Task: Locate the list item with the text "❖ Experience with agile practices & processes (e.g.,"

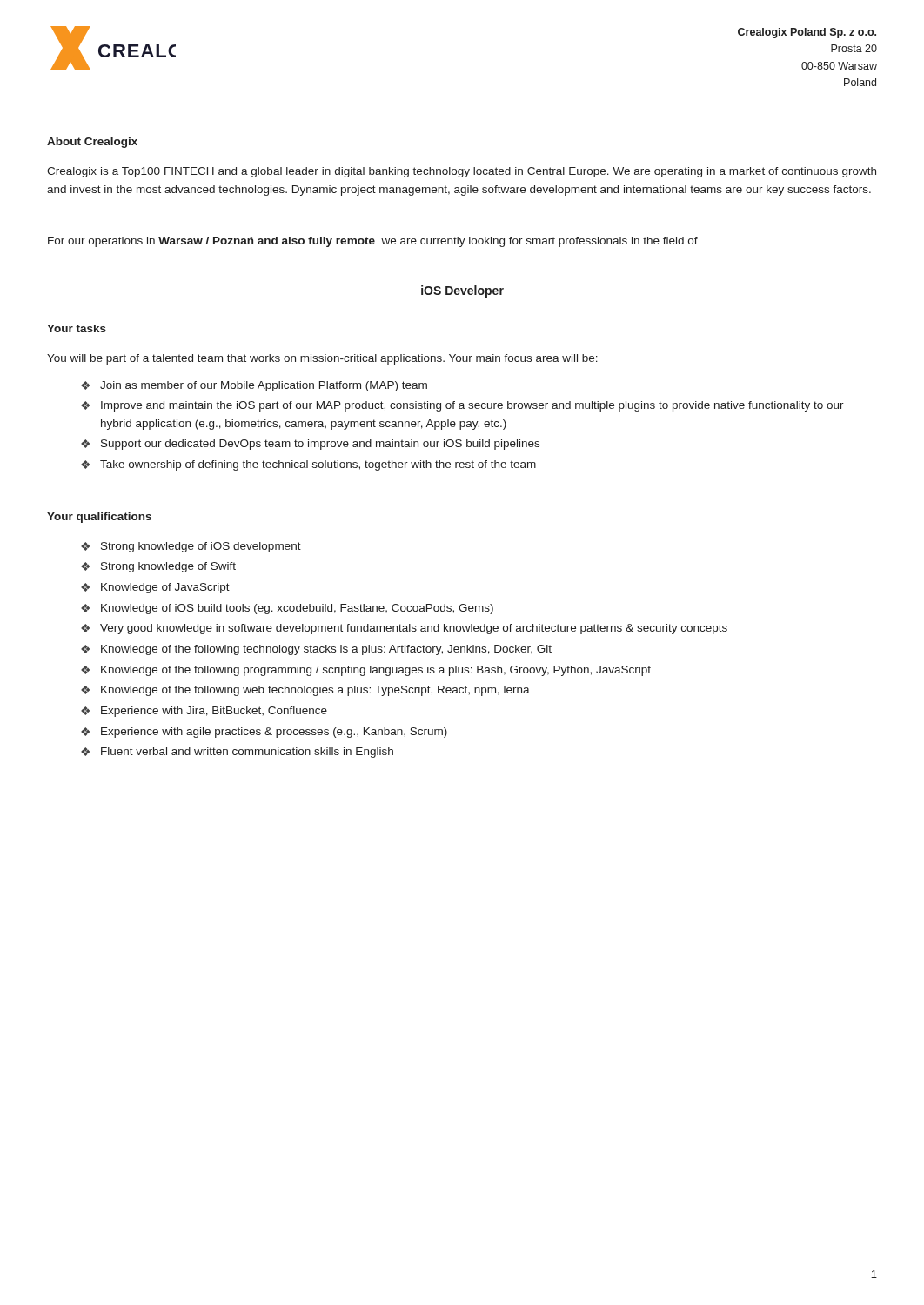Action: tap(264, 733)
